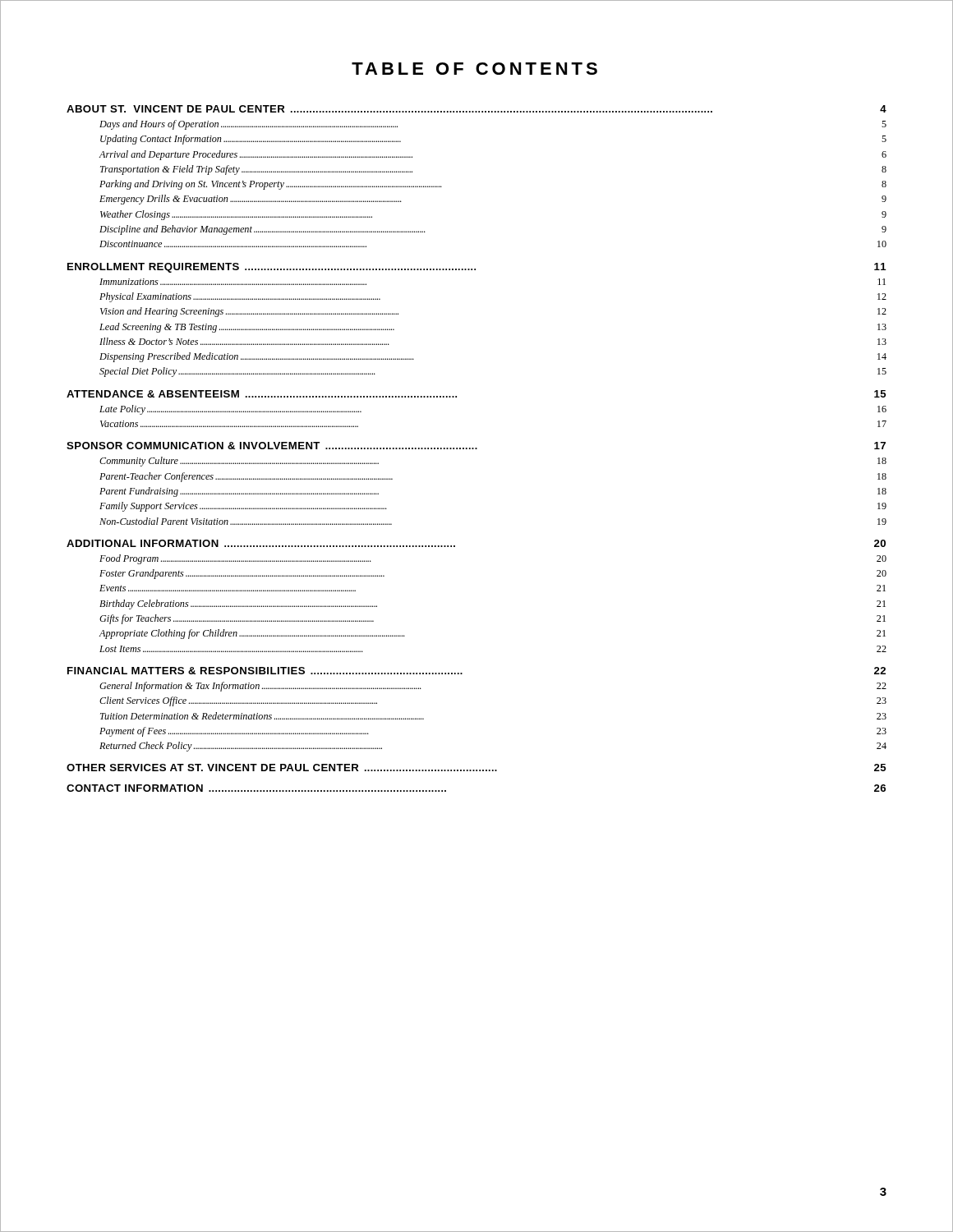Find the region starting "Physical Examinations"
953x1232 pixels.
tap(182, 297)
